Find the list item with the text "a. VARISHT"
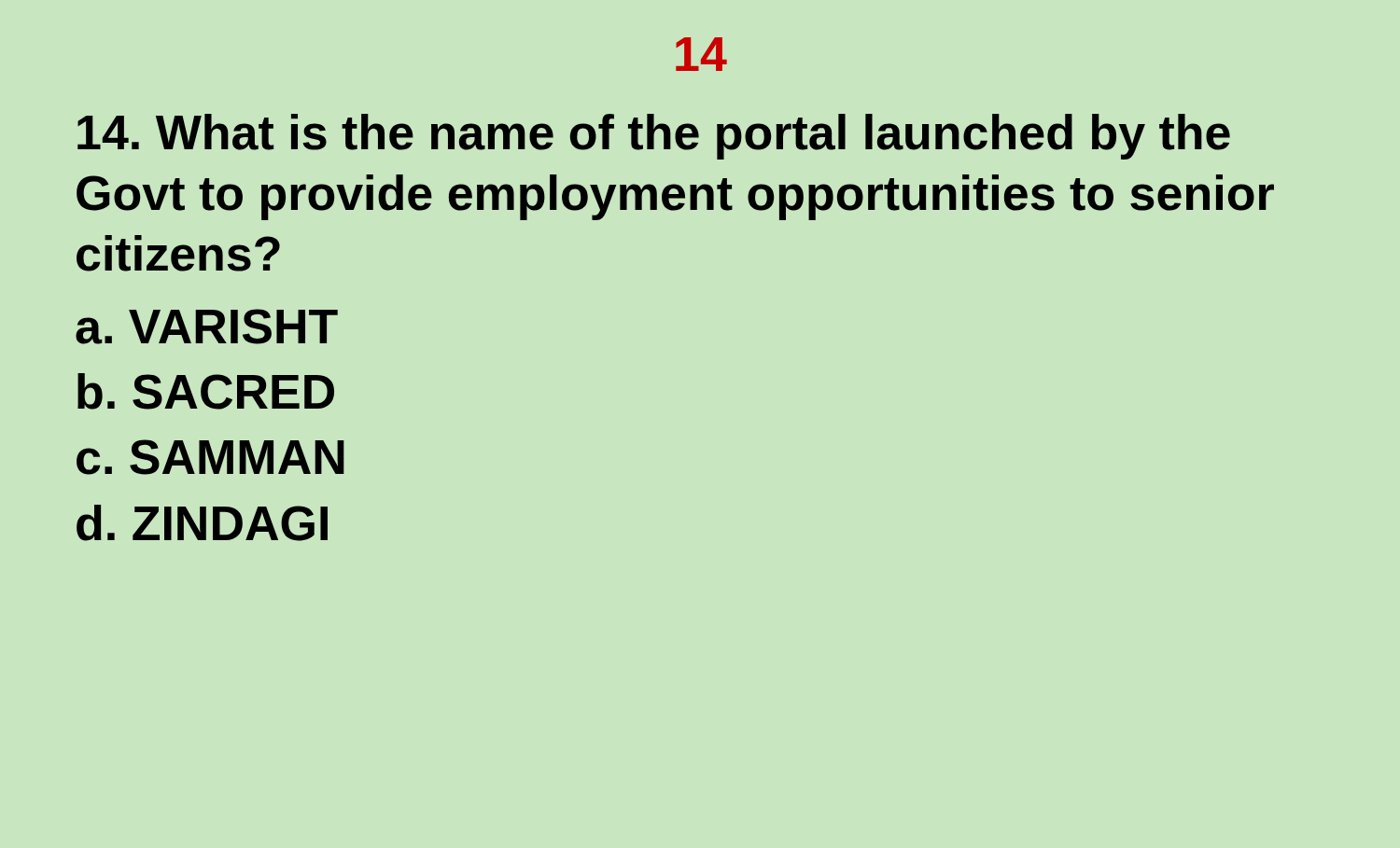This screenshot has height=848, width=1400. pos(206,326)
